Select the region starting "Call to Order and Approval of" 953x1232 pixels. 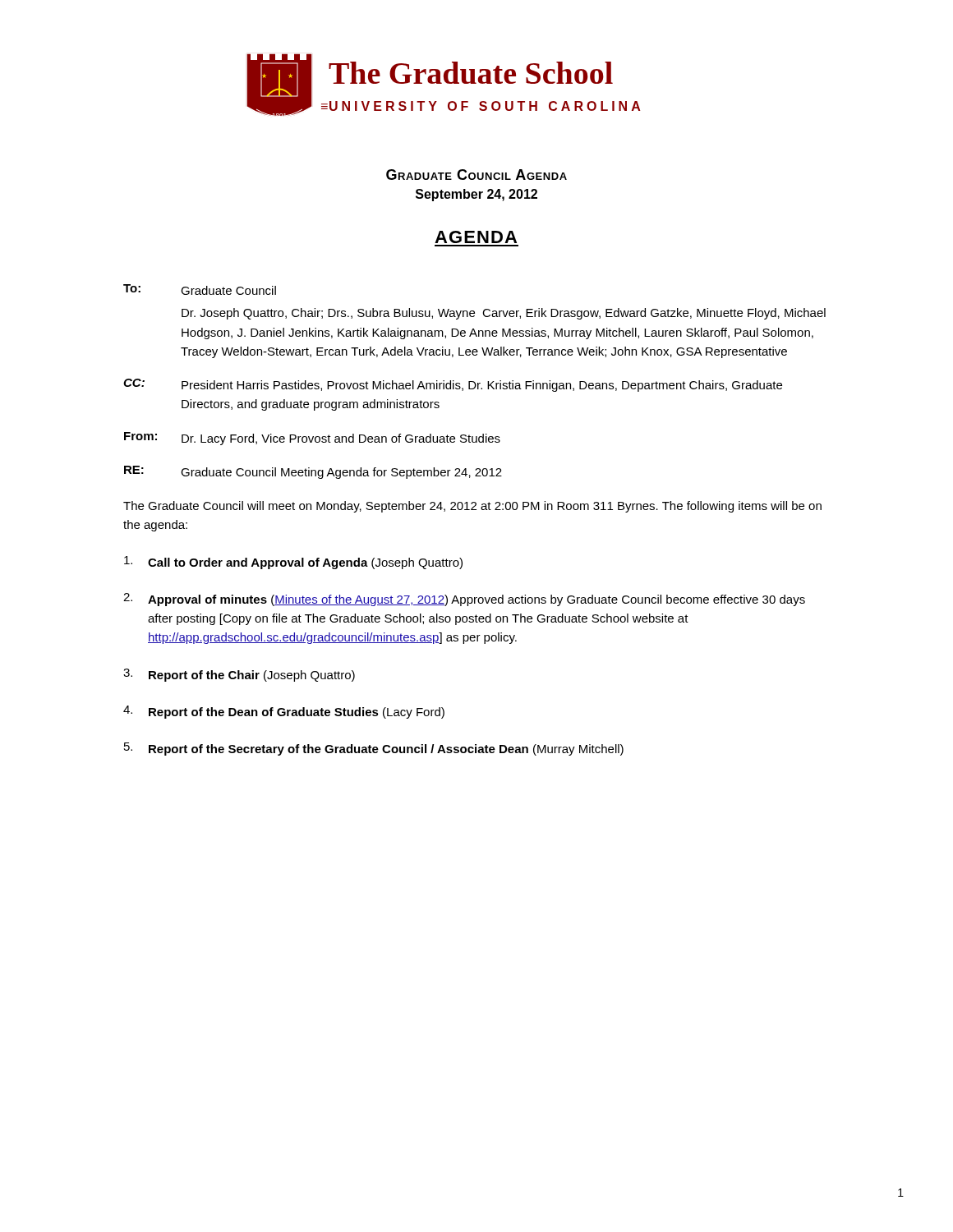point(293,563)
